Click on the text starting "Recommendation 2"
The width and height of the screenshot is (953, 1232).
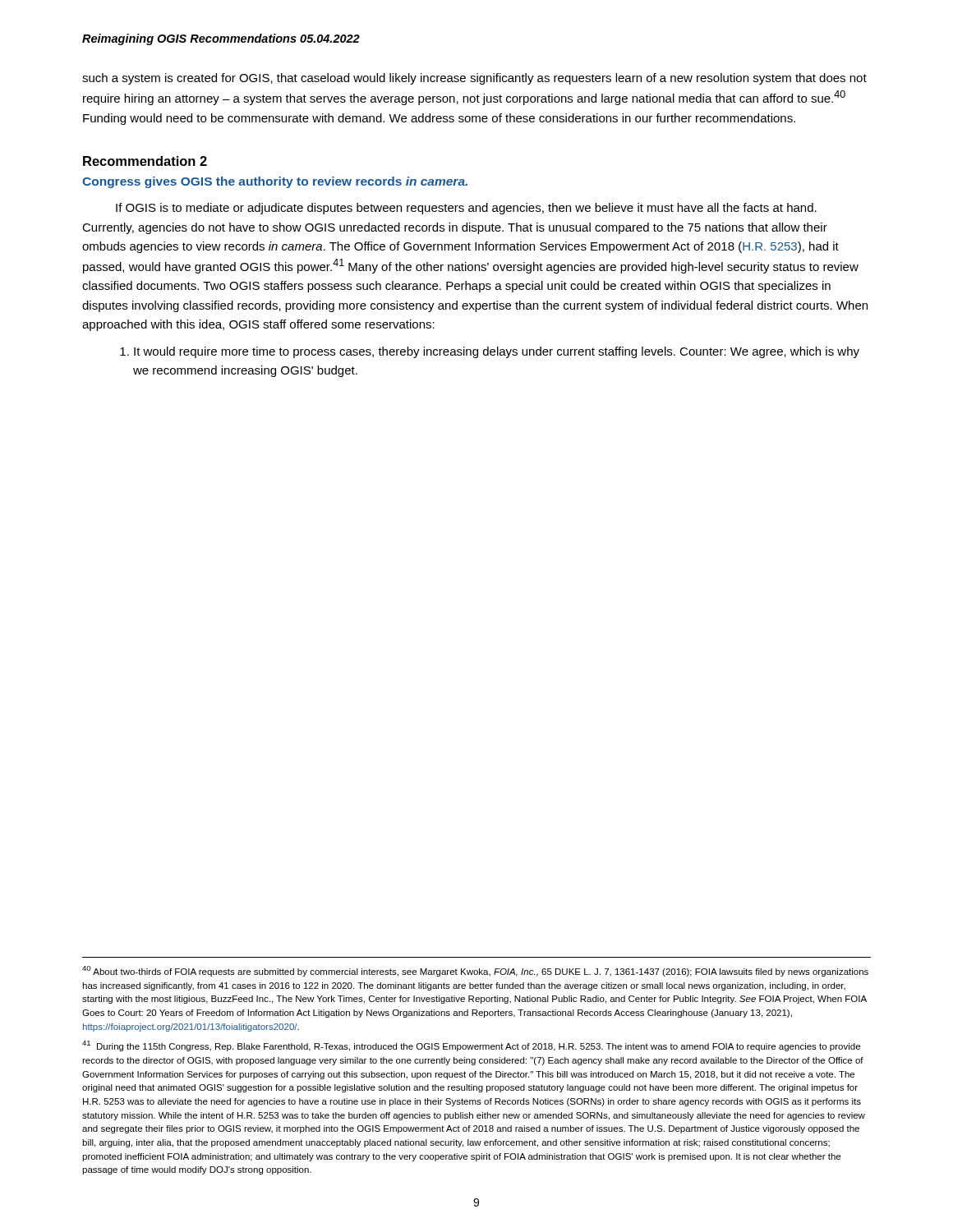pos(145,161)
